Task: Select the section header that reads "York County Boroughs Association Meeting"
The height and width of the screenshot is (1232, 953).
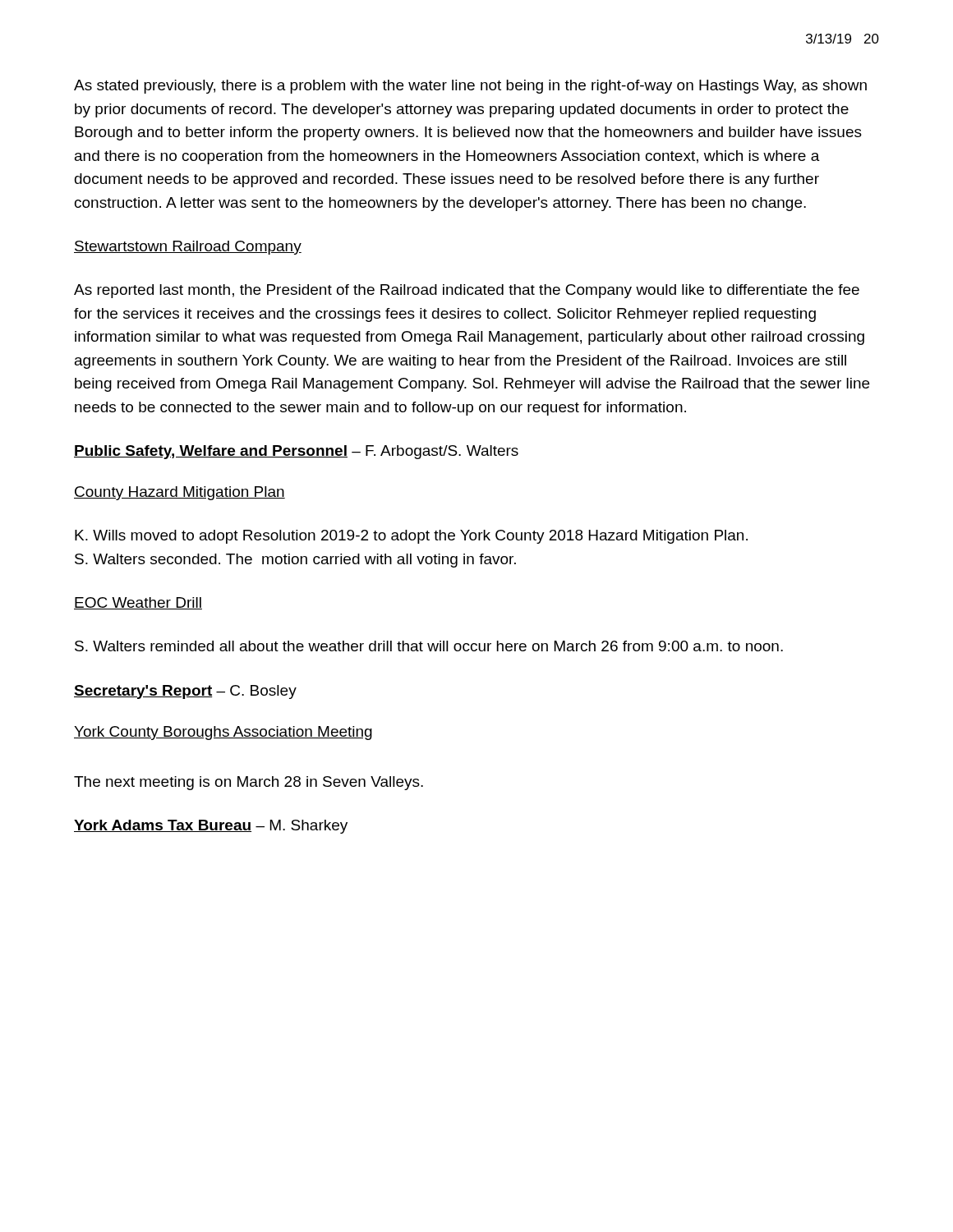Action: (223, 731)
